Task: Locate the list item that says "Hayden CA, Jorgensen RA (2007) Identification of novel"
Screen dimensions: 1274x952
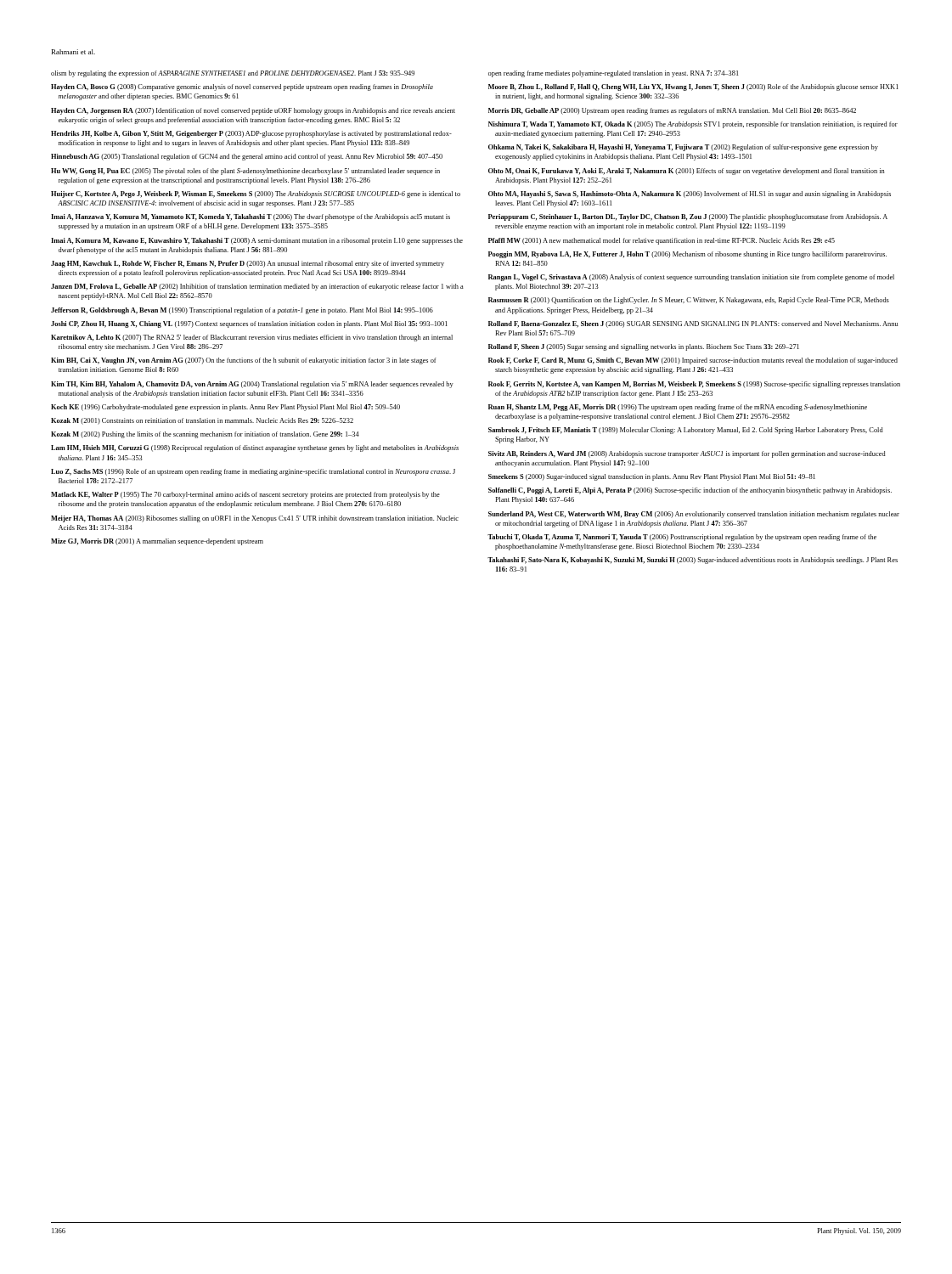Action: pyautogui.click(x=253, y=115)
